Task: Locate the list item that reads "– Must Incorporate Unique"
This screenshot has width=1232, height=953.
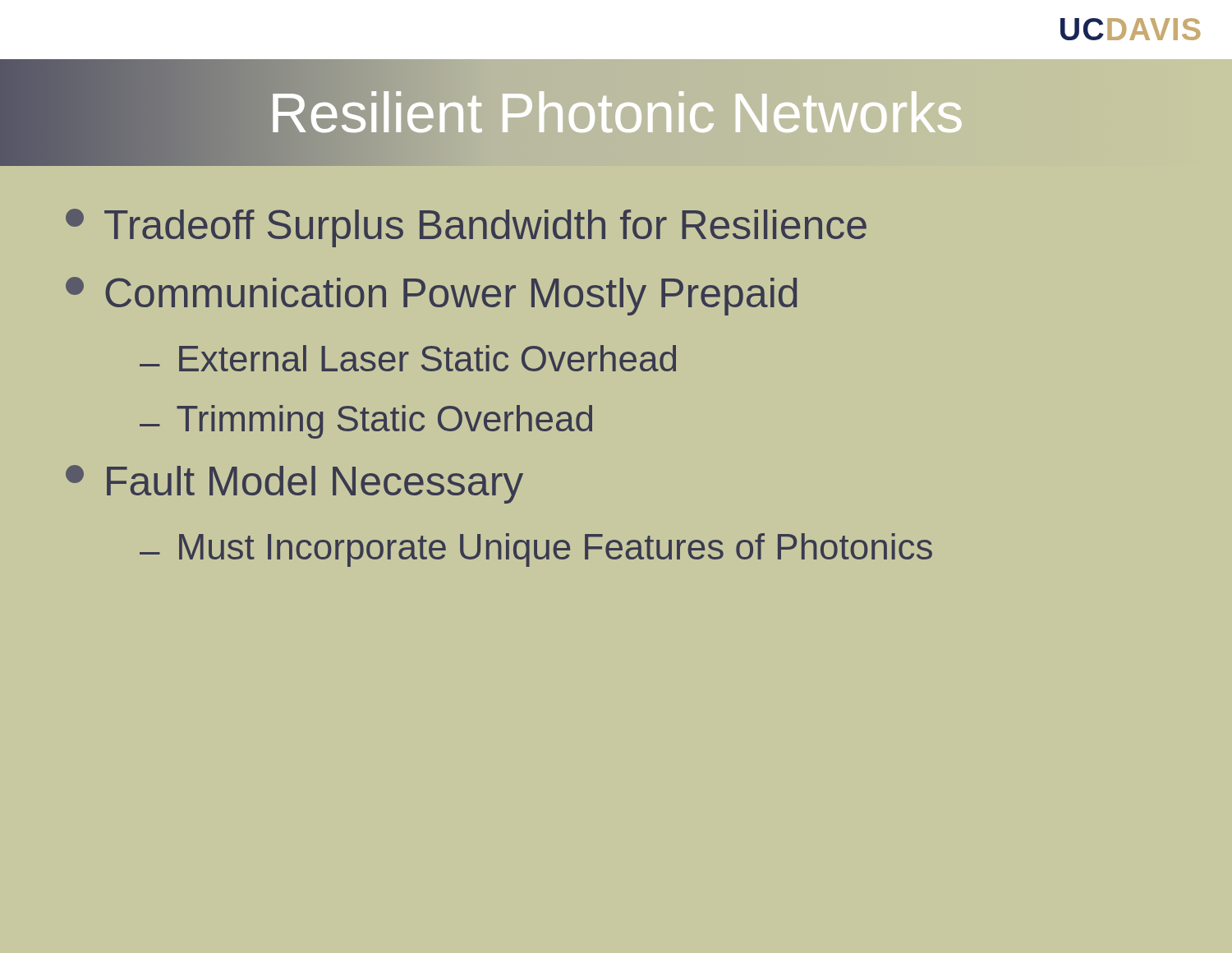Action: point(537,549)
